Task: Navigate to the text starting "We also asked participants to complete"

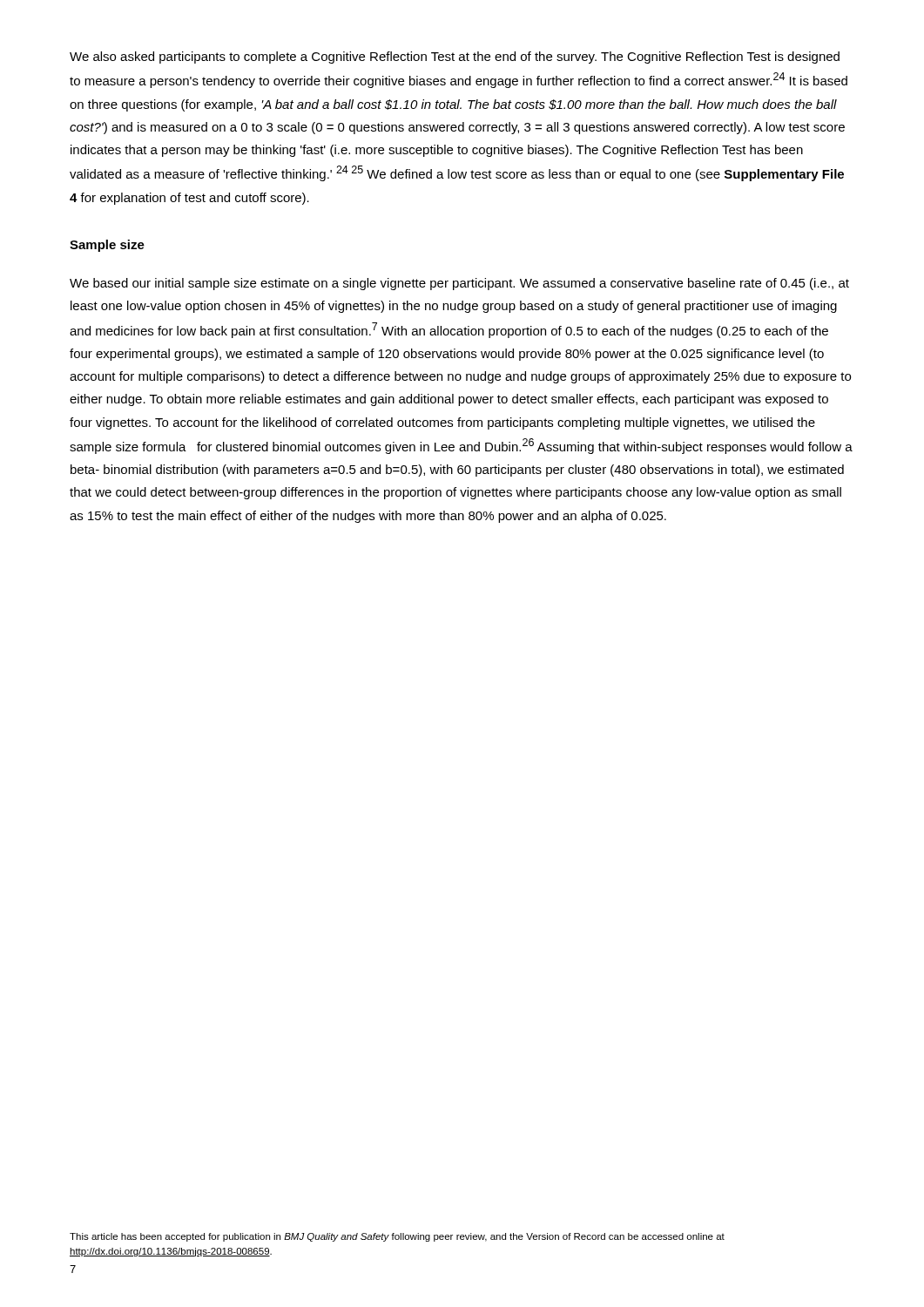Action: (x=459, y=127)
